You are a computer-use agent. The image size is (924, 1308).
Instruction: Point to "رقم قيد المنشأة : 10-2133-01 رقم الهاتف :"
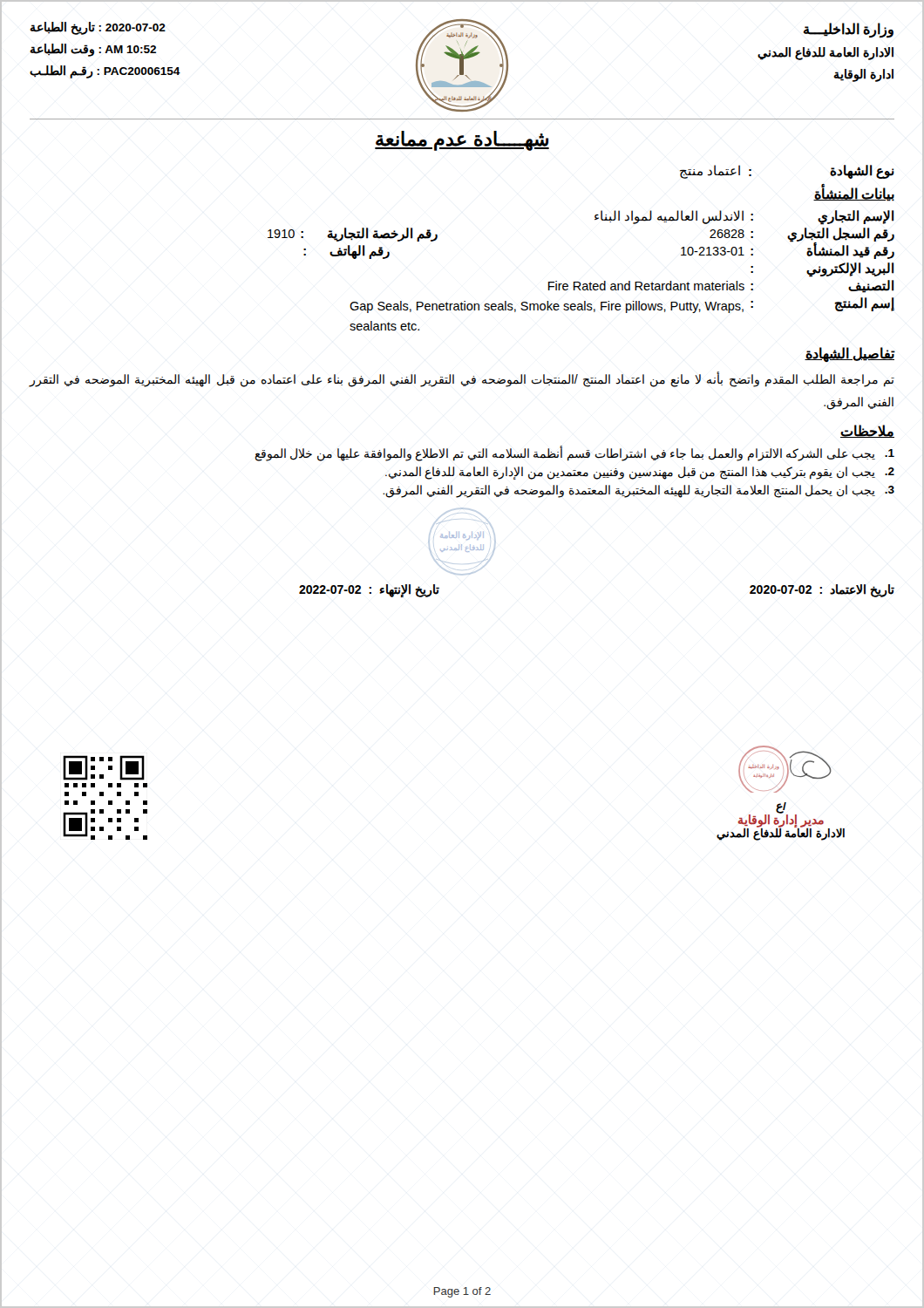click(x=848, y=251)
